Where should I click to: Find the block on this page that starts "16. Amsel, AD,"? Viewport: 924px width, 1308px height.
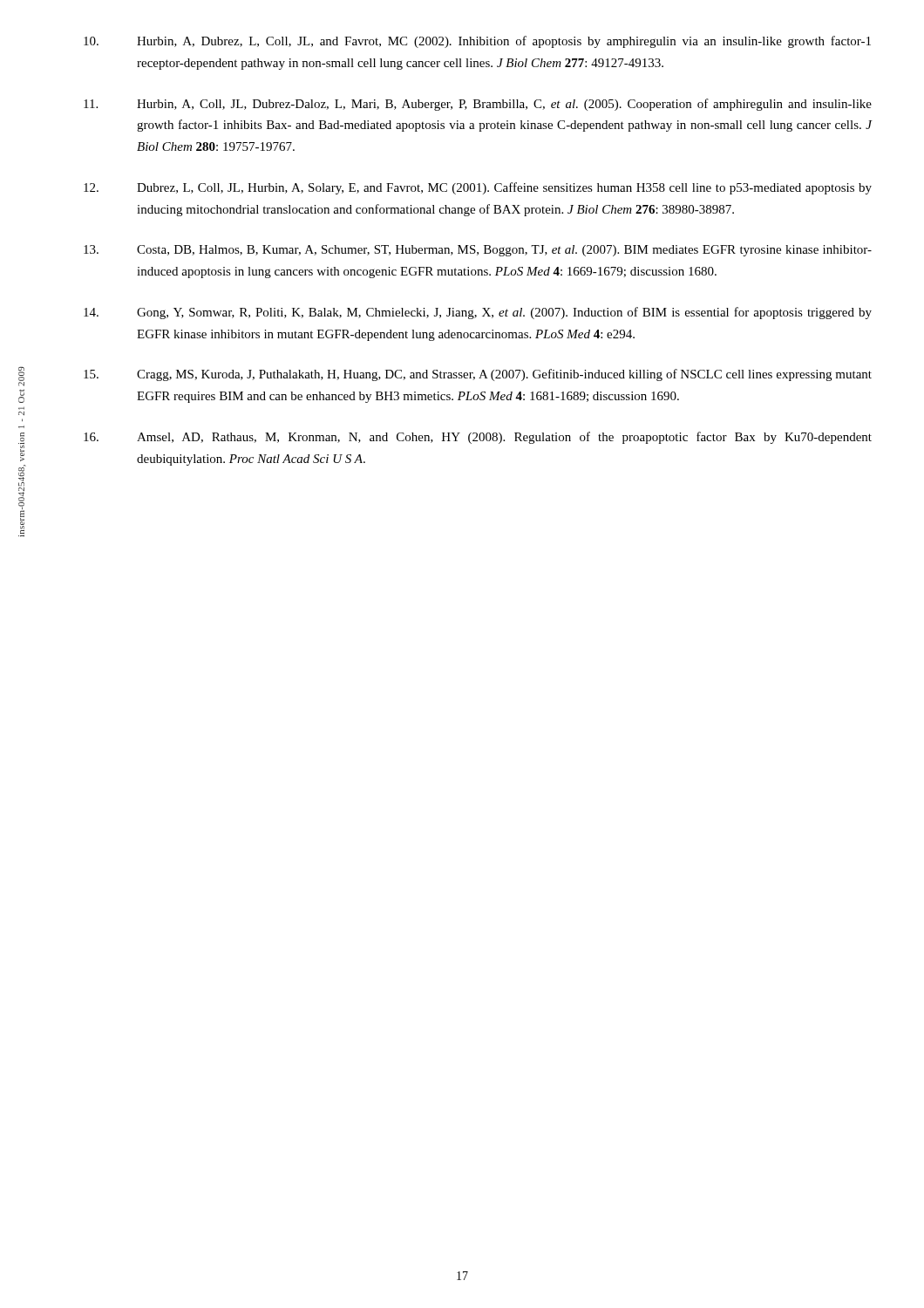pyautogui.click(x=477, y=448)
